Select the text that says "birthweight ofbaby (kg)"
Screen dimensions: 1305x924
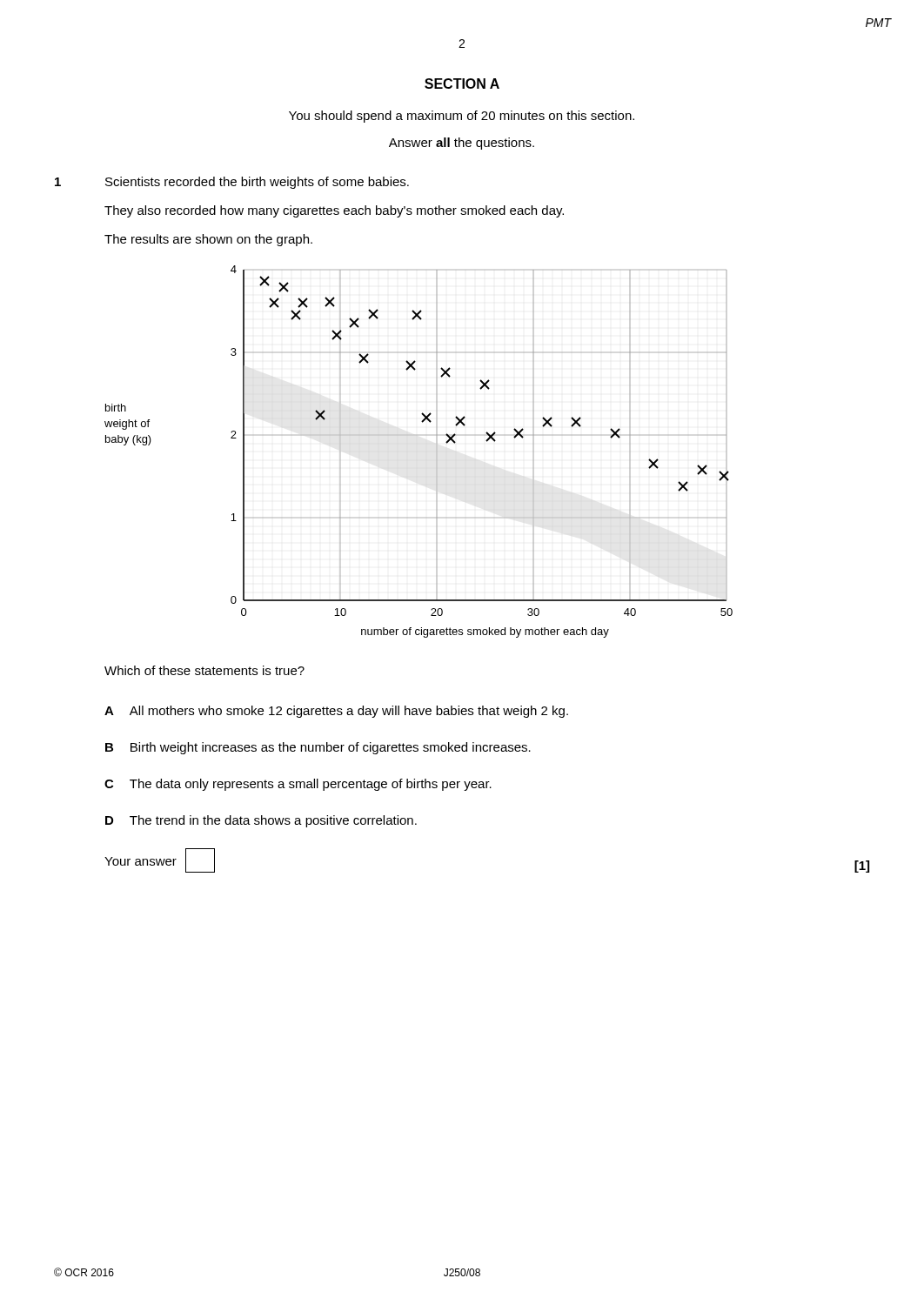pyautogui.click(x=128, y=423)
